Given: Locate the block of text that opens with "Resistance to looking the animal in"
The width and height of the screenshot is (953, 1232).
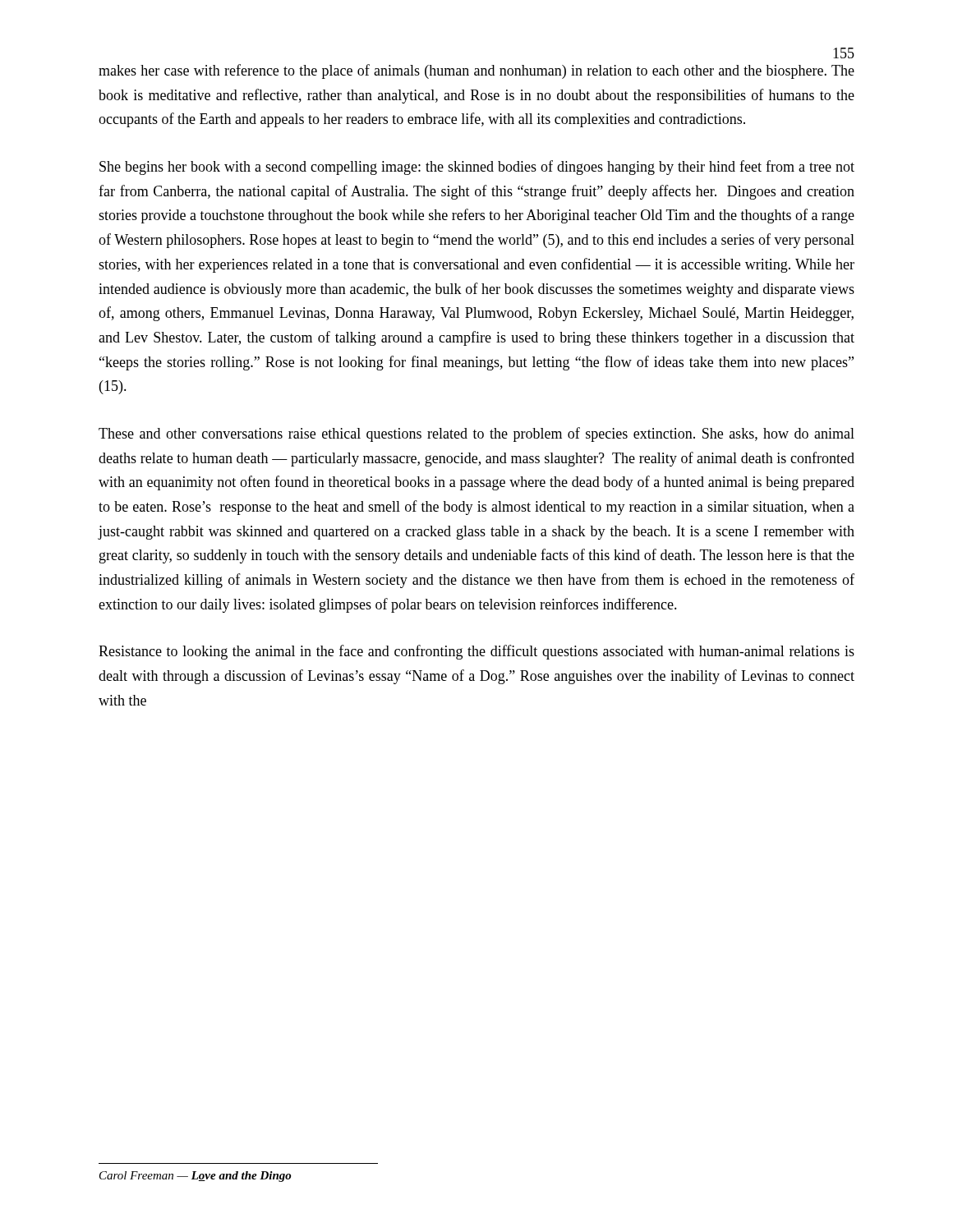Looking at the screenshot, I should tap(476, 676).
